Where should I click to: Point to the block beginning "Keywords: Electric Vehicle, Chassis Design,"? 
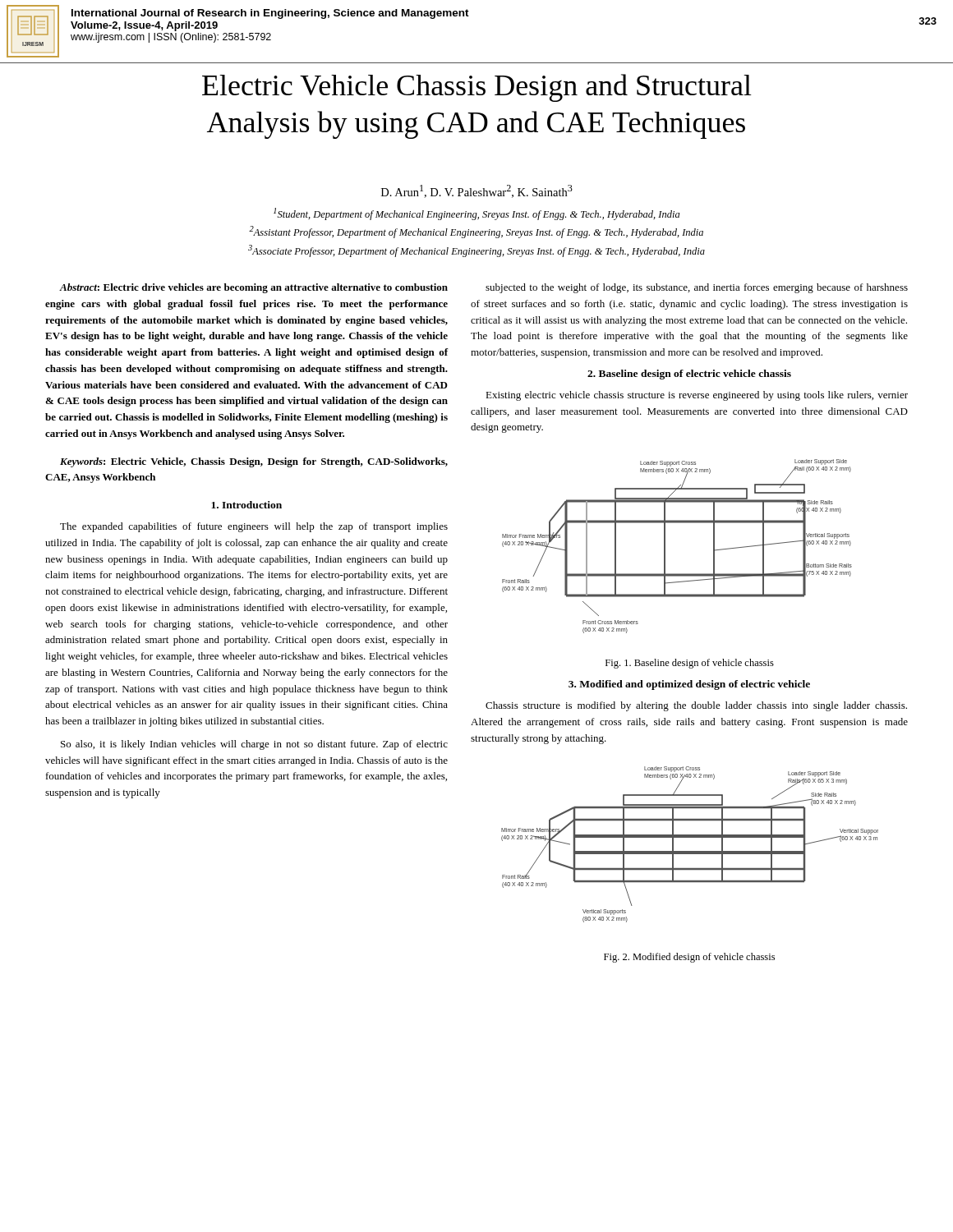click(246, 469)
